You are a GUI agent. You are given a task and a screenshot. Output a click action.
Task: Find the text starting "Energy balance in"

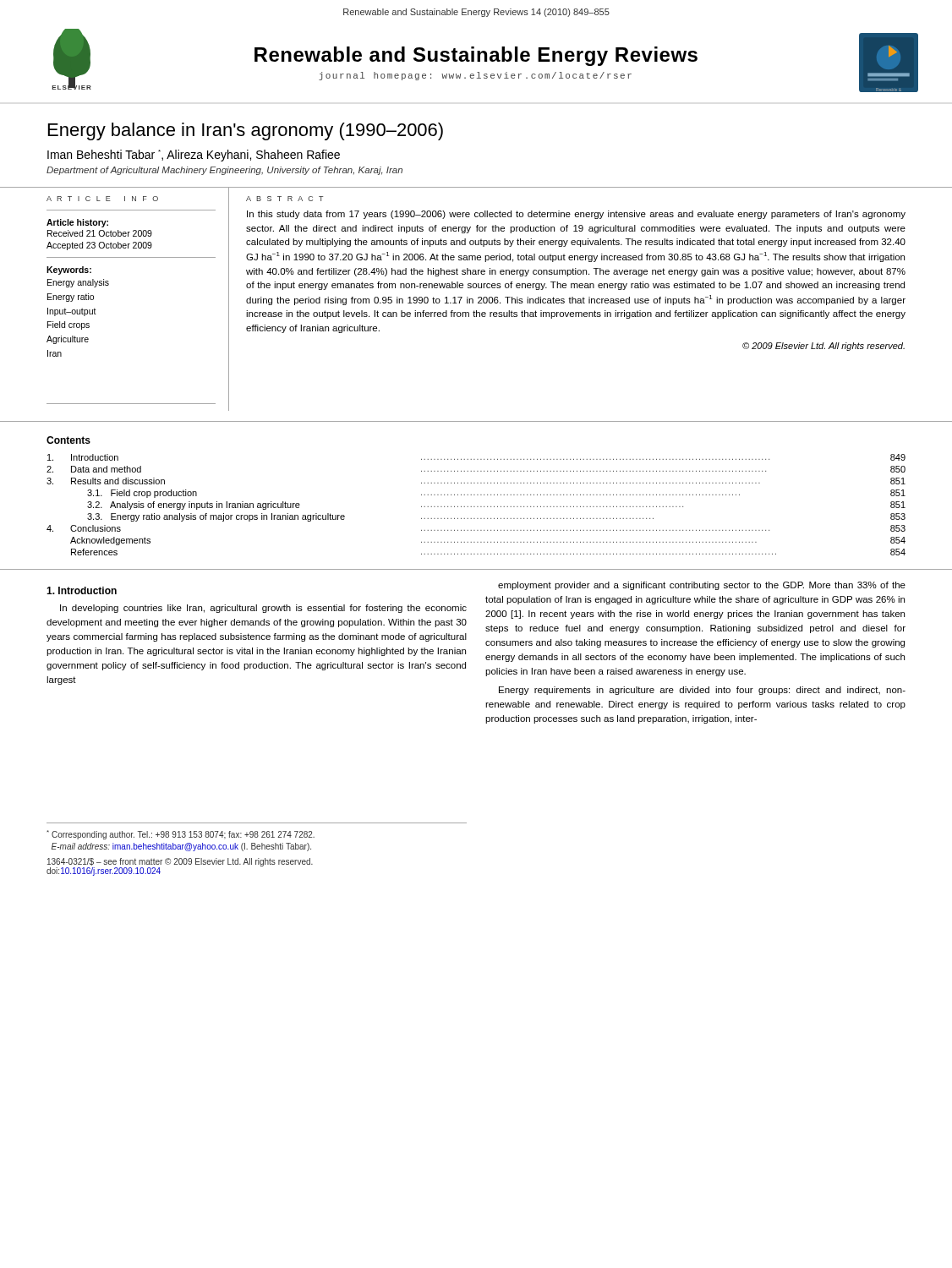tap(245, 130)
